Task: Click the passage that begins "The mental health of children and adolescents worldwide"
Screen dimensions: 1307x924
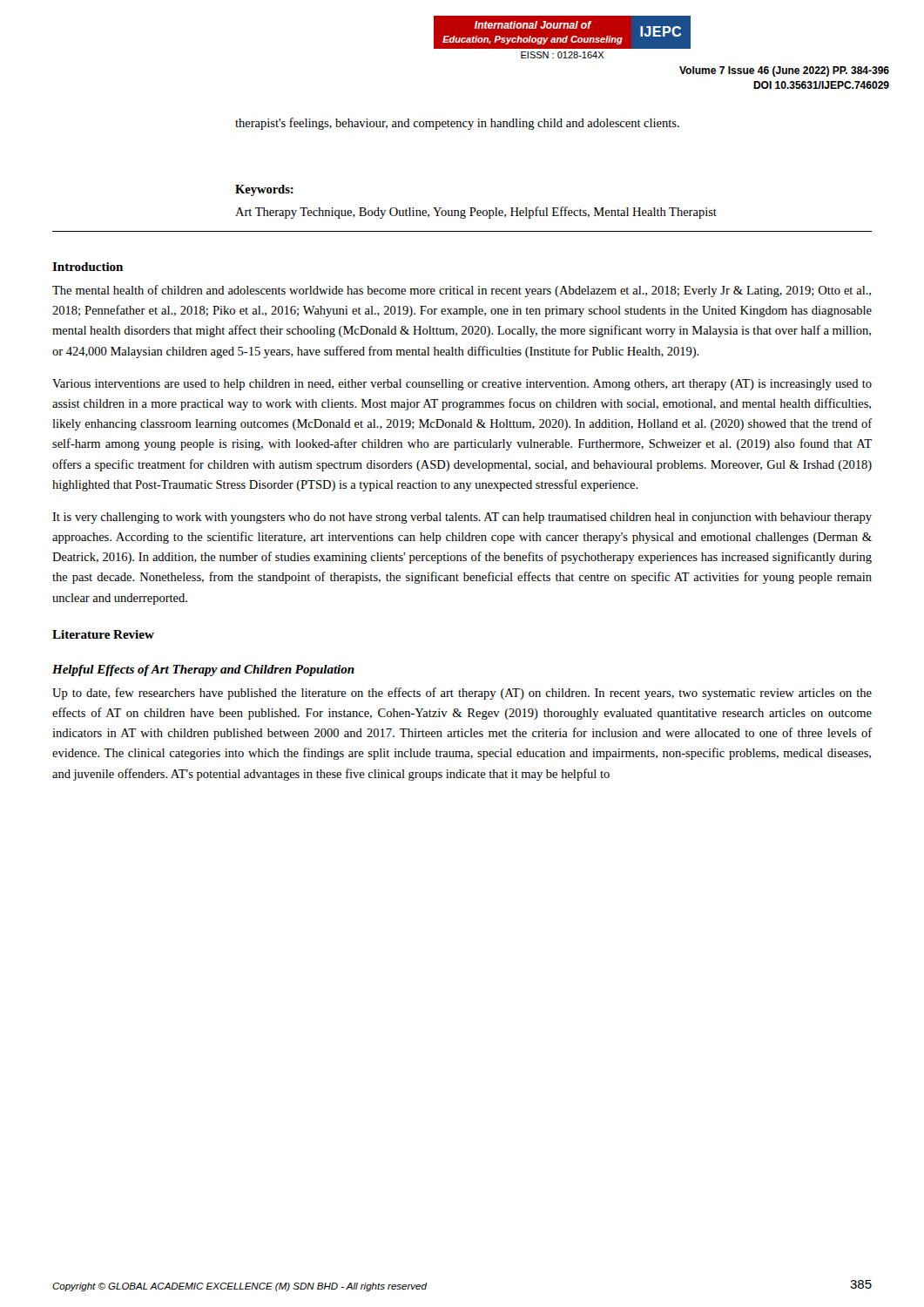Action: click(462, 320)
